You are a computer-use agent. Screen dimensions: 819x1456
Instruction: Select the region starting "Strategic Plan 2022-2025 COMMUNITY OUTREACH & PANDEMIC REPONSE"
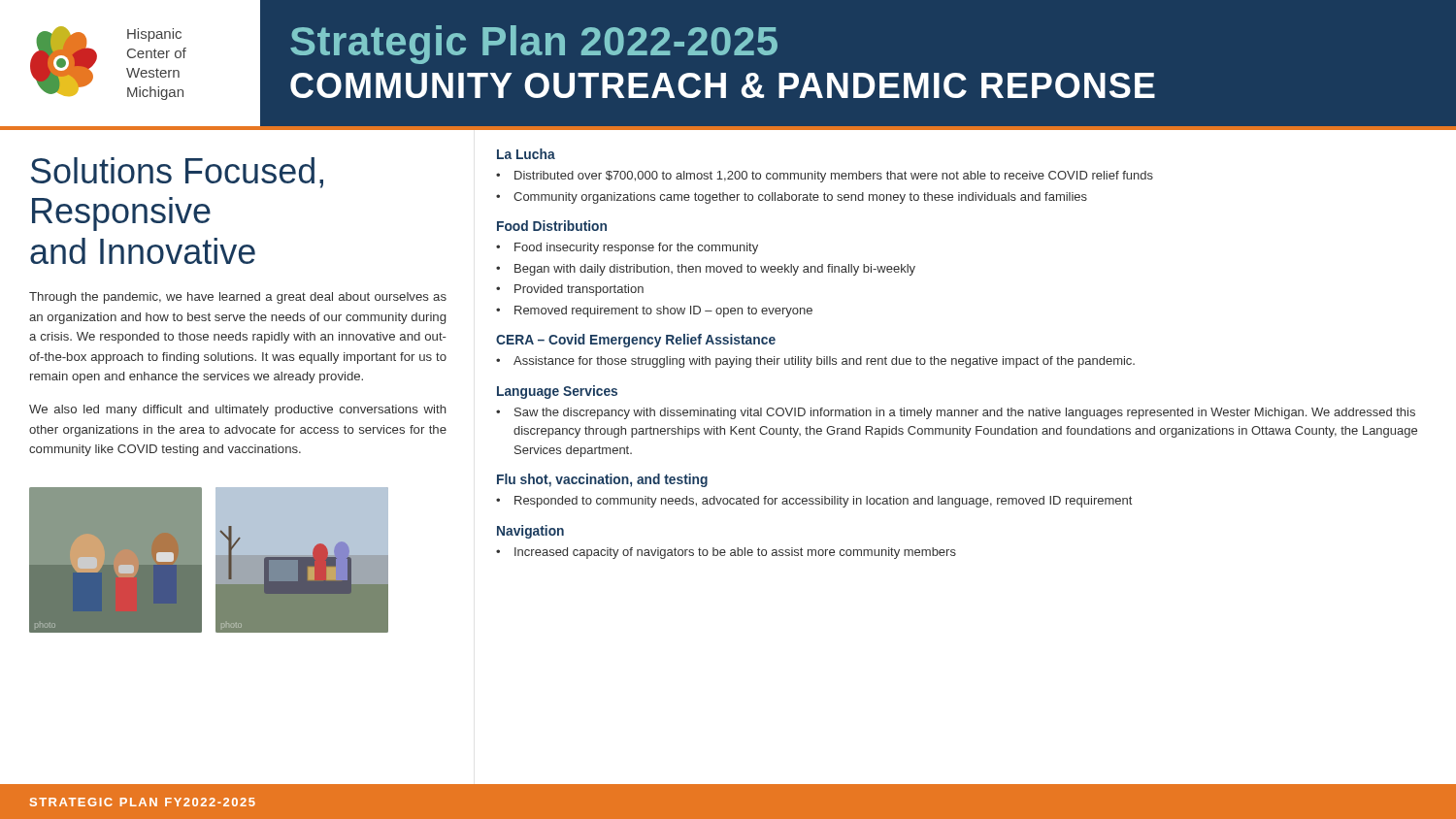pos(858,63)
